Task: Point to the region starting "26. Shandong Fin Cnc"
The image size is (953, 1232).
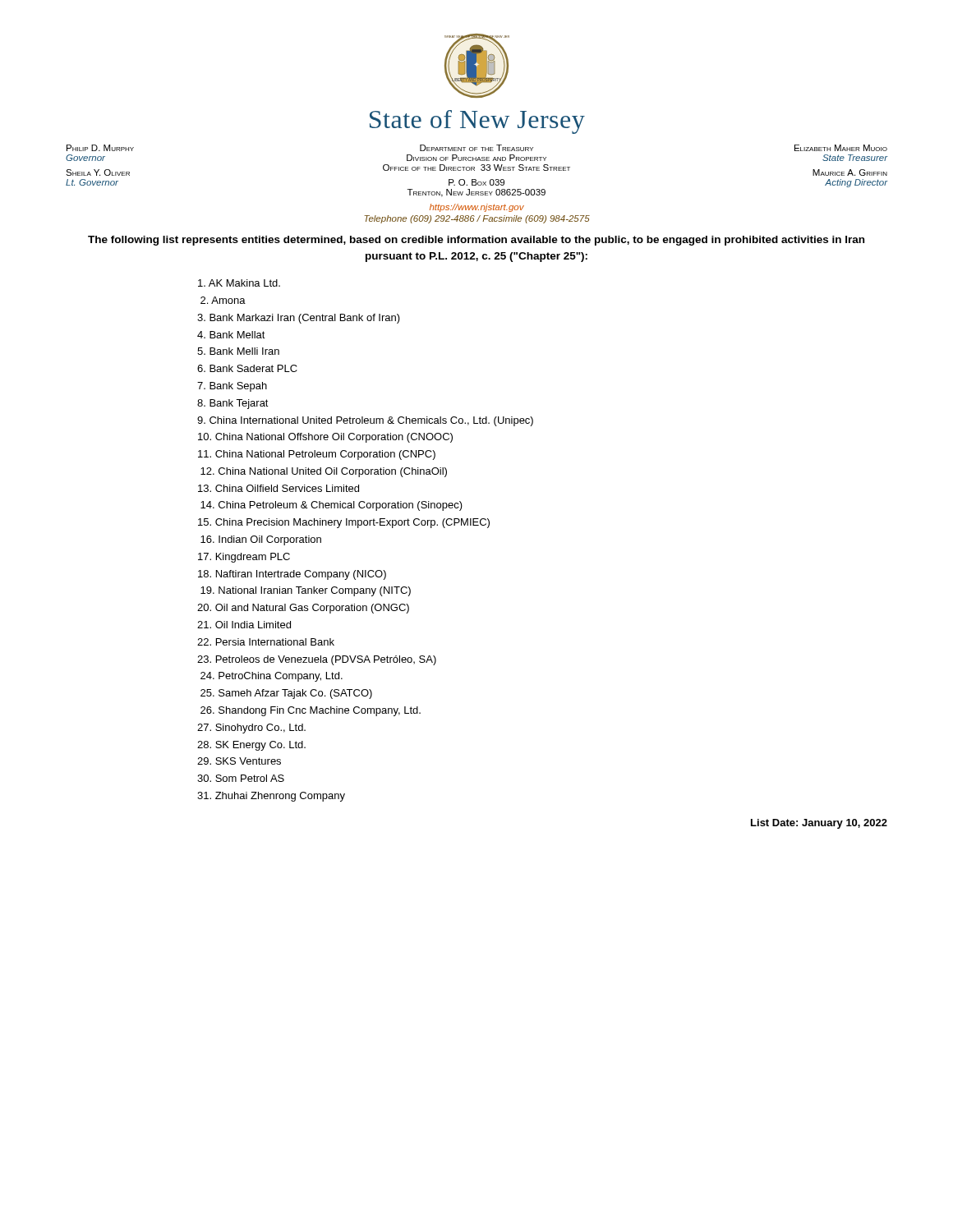Action: point(309,710)
